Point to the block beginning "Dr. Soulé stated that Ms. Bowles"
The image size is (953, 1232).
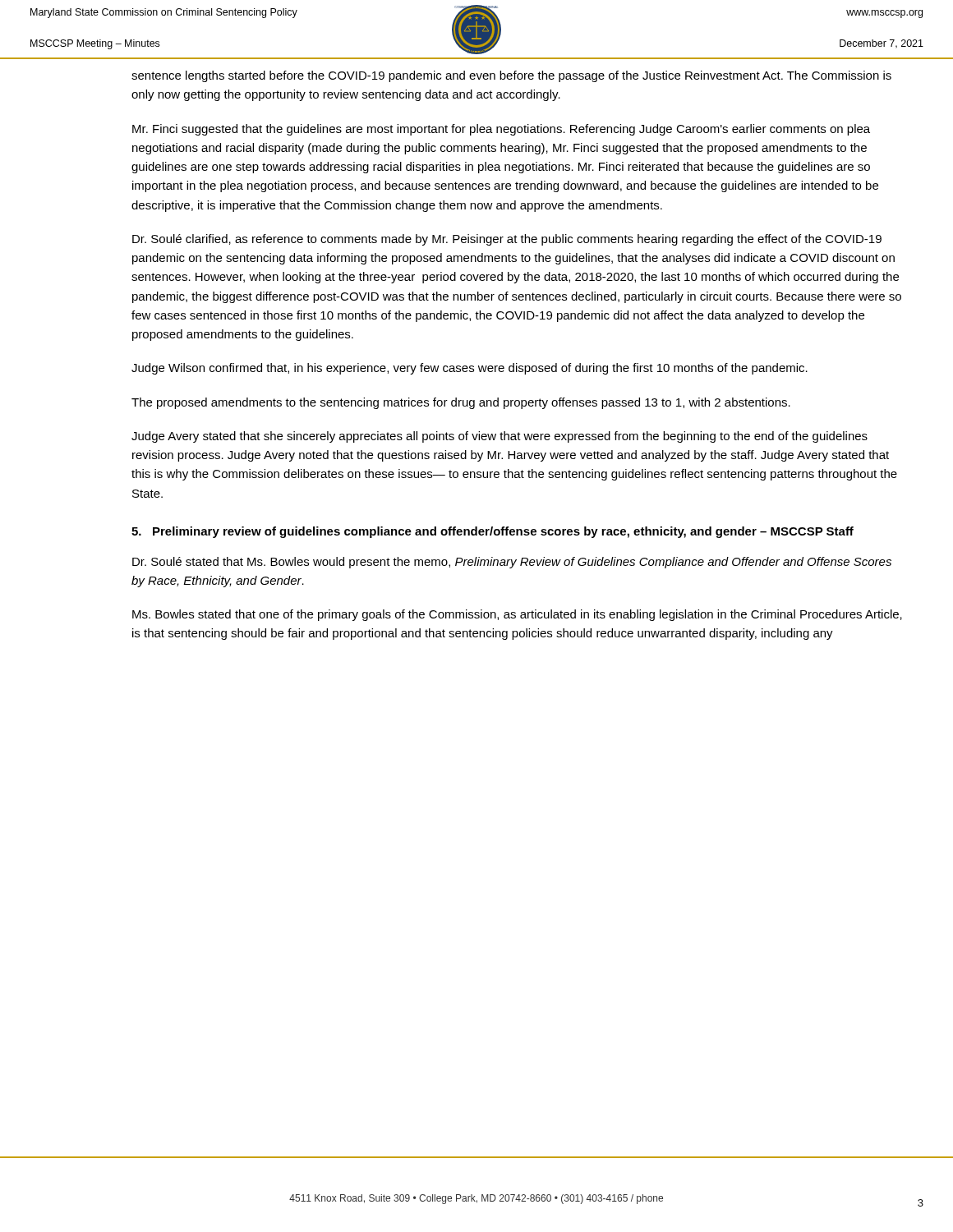click(x=512, y=571)
